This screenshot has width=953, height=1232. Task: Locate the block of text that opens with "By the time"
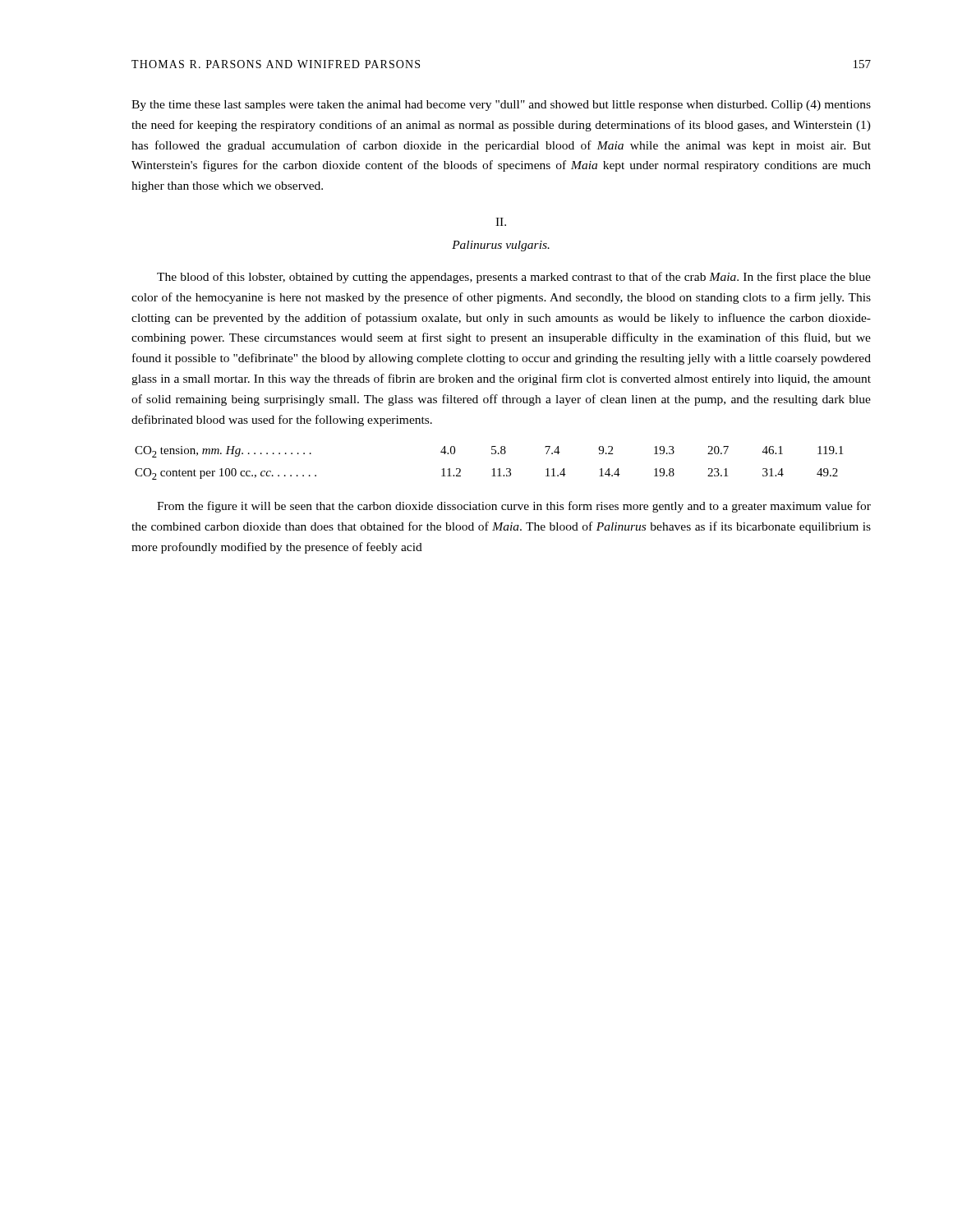[501, 145]
